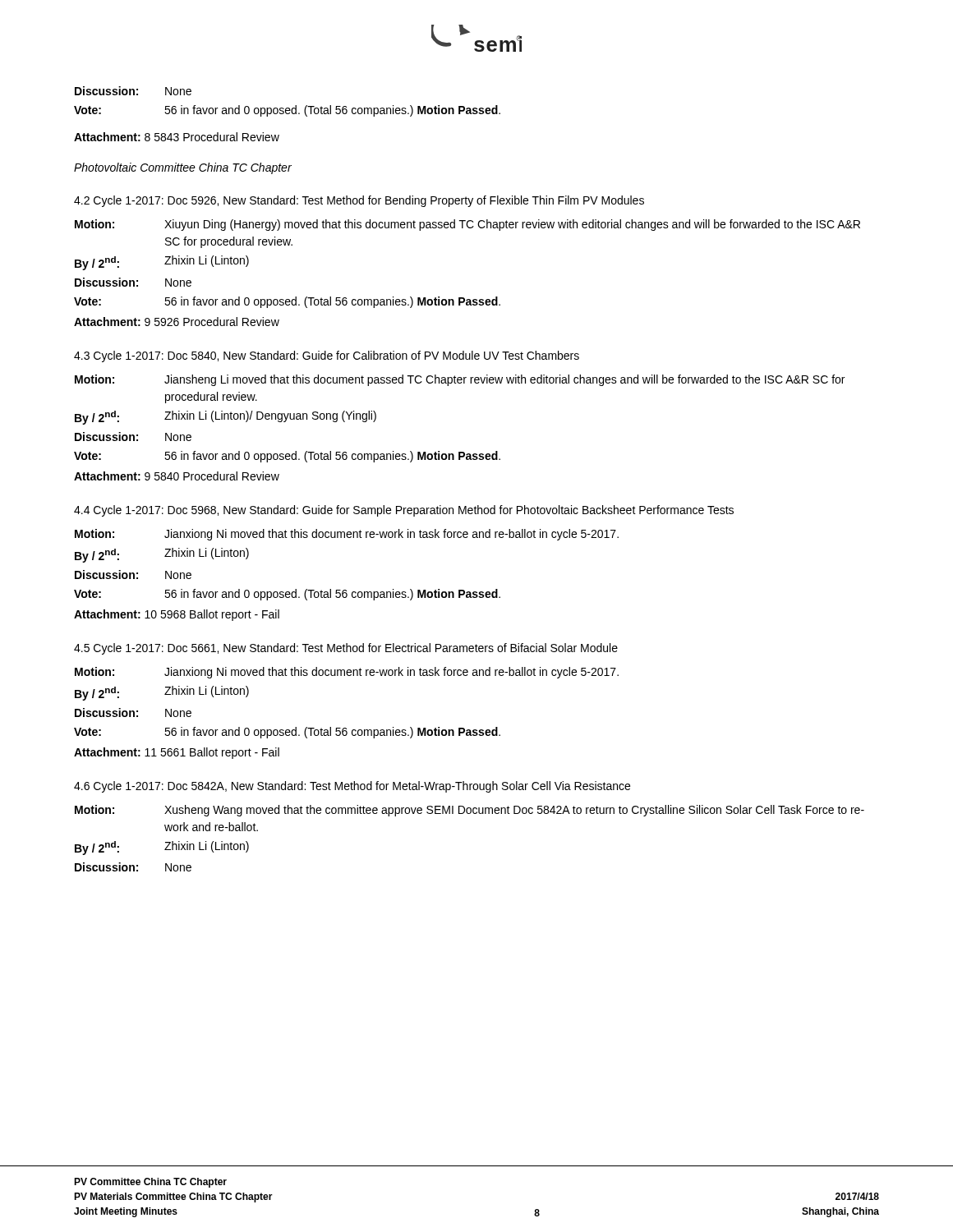The image size is (953, 1232).
Task: Find "Attachment: 11 5661 Ballot report - Fail" on this page
Action: click(x=177, y=752)
